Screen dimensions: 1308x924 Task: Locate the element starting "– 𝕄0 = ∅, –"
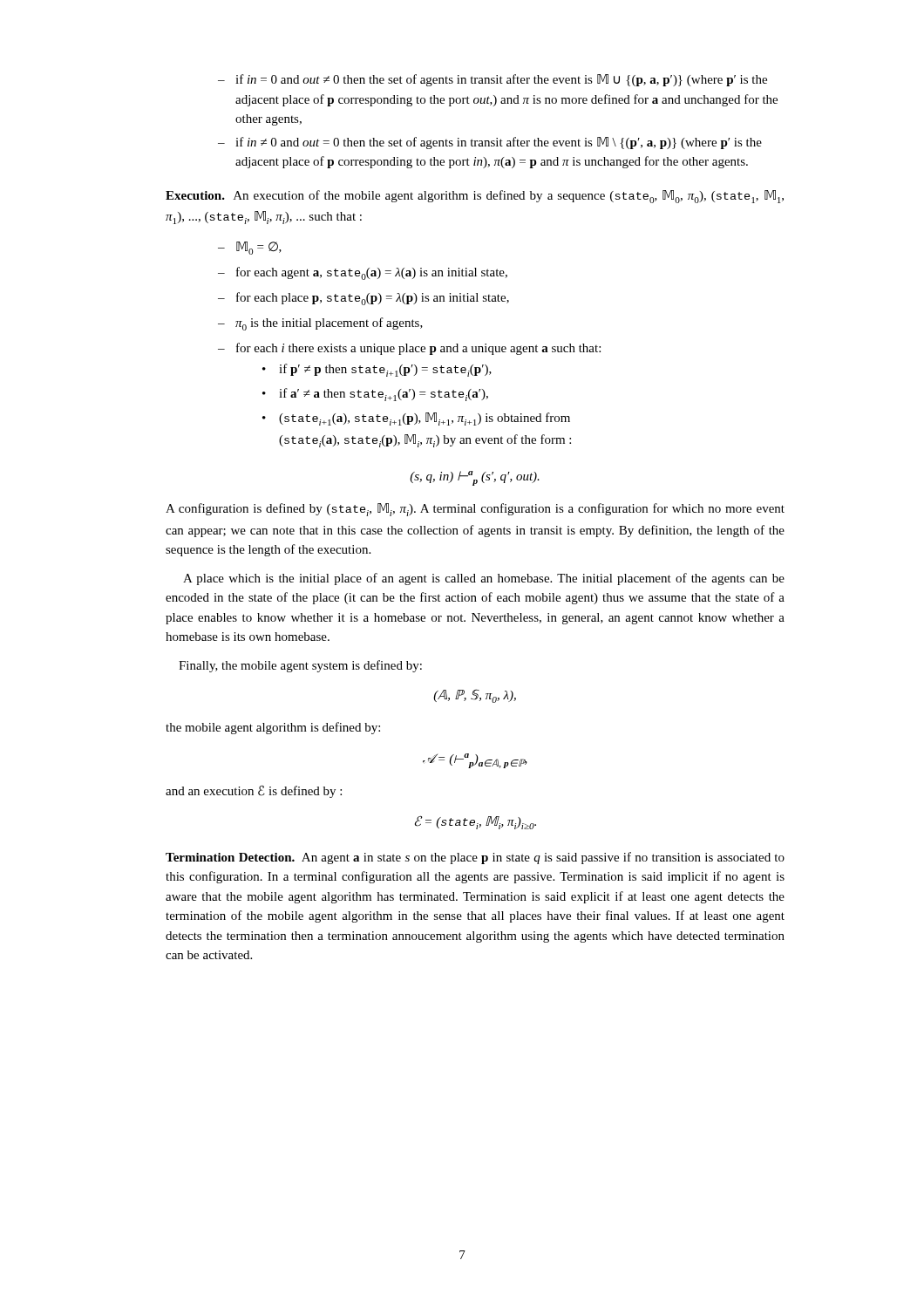pyautogui.click(x=501, y=346)
